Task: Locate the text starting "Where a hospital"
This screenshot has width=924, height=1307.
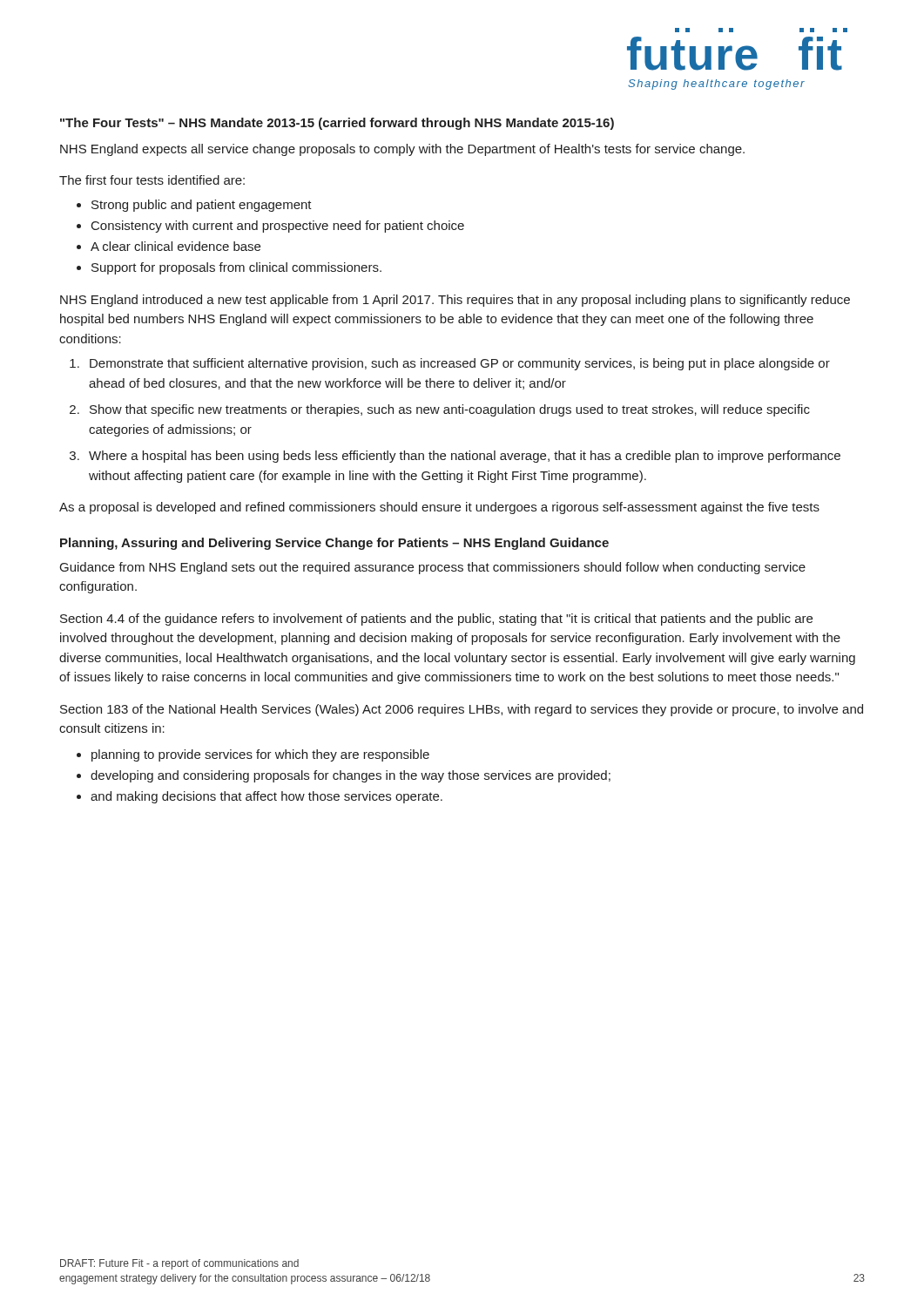Action: (x=465, y=465)
